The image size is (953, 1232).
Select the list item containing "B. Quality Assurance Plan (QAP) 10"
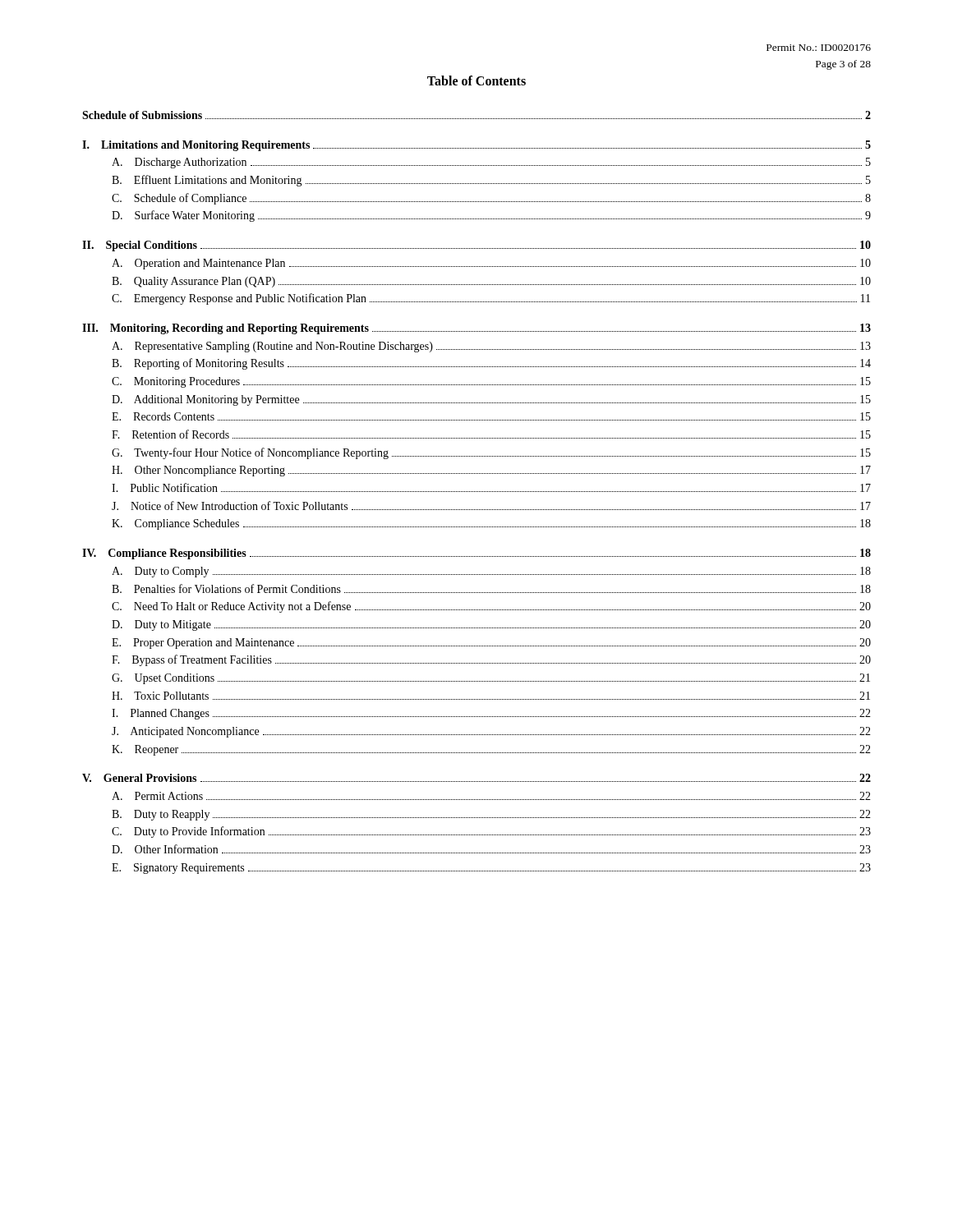point(491,281)
